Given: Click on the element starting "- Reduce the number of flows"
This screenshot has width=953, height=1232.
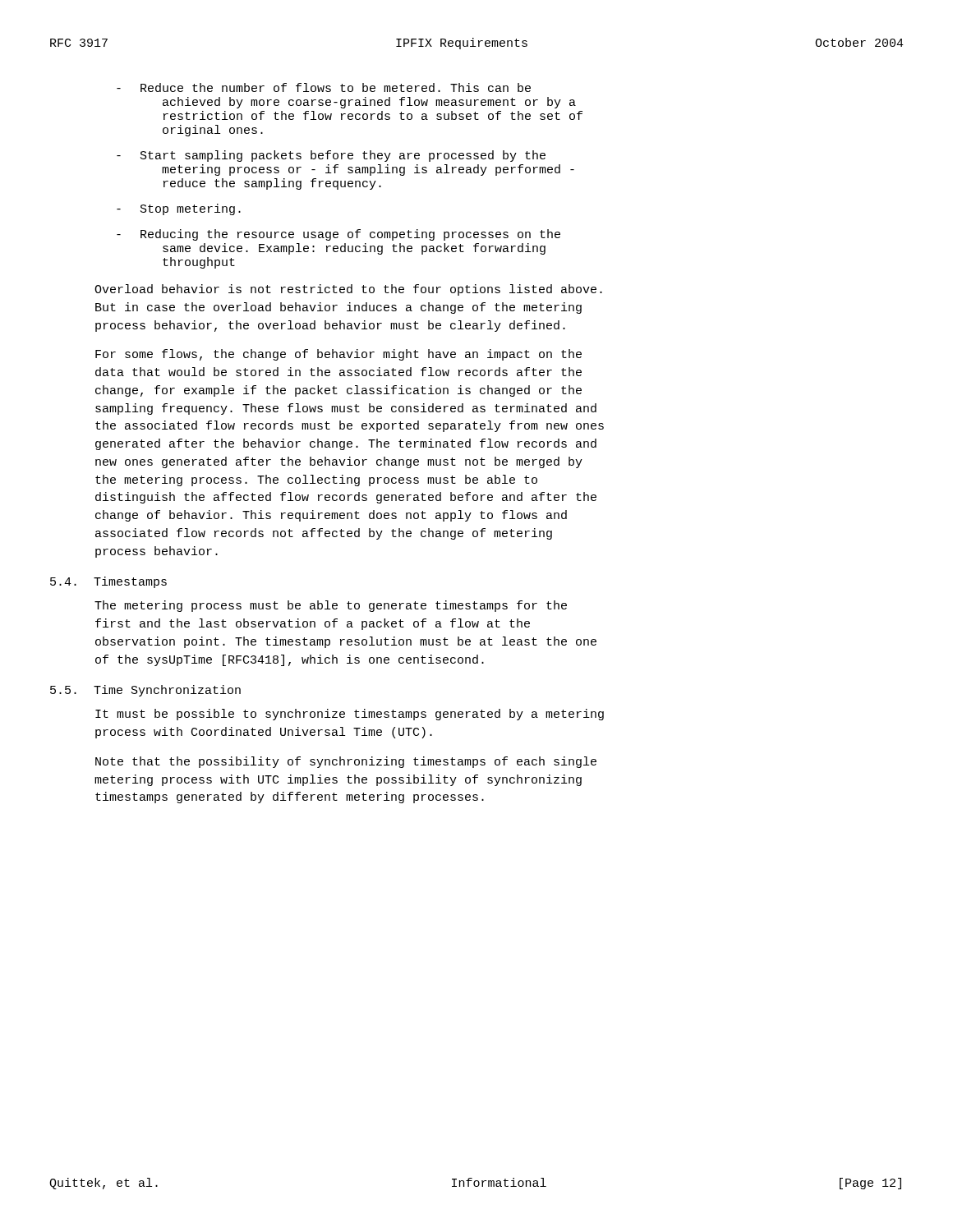Looking at the screenshot, I should (x=509, y=110).
